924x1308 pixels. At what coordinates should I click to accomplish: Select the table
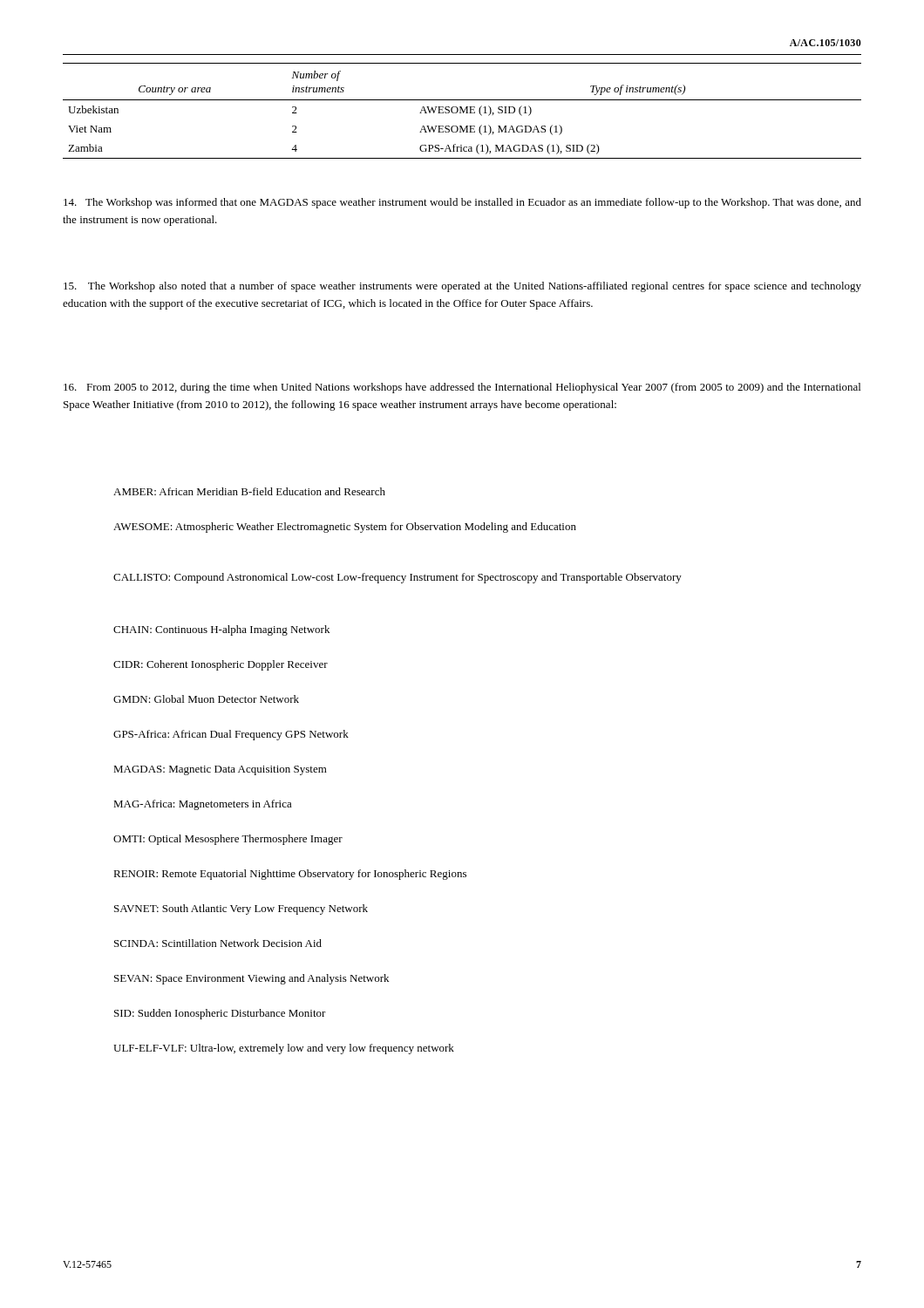(x=462, y=111)
